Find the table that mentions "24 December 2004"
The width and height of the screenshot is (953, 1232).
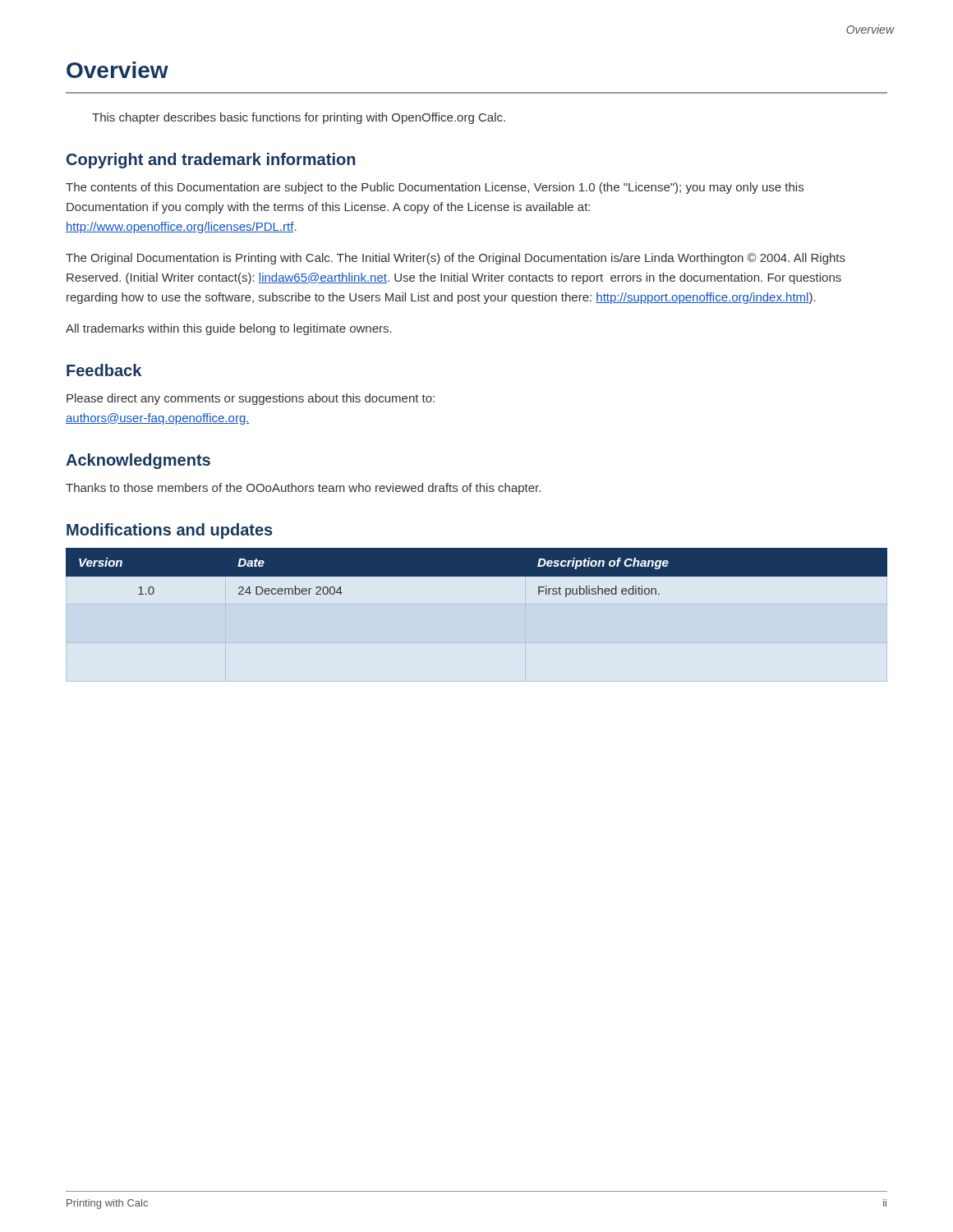tap(476, 614)
